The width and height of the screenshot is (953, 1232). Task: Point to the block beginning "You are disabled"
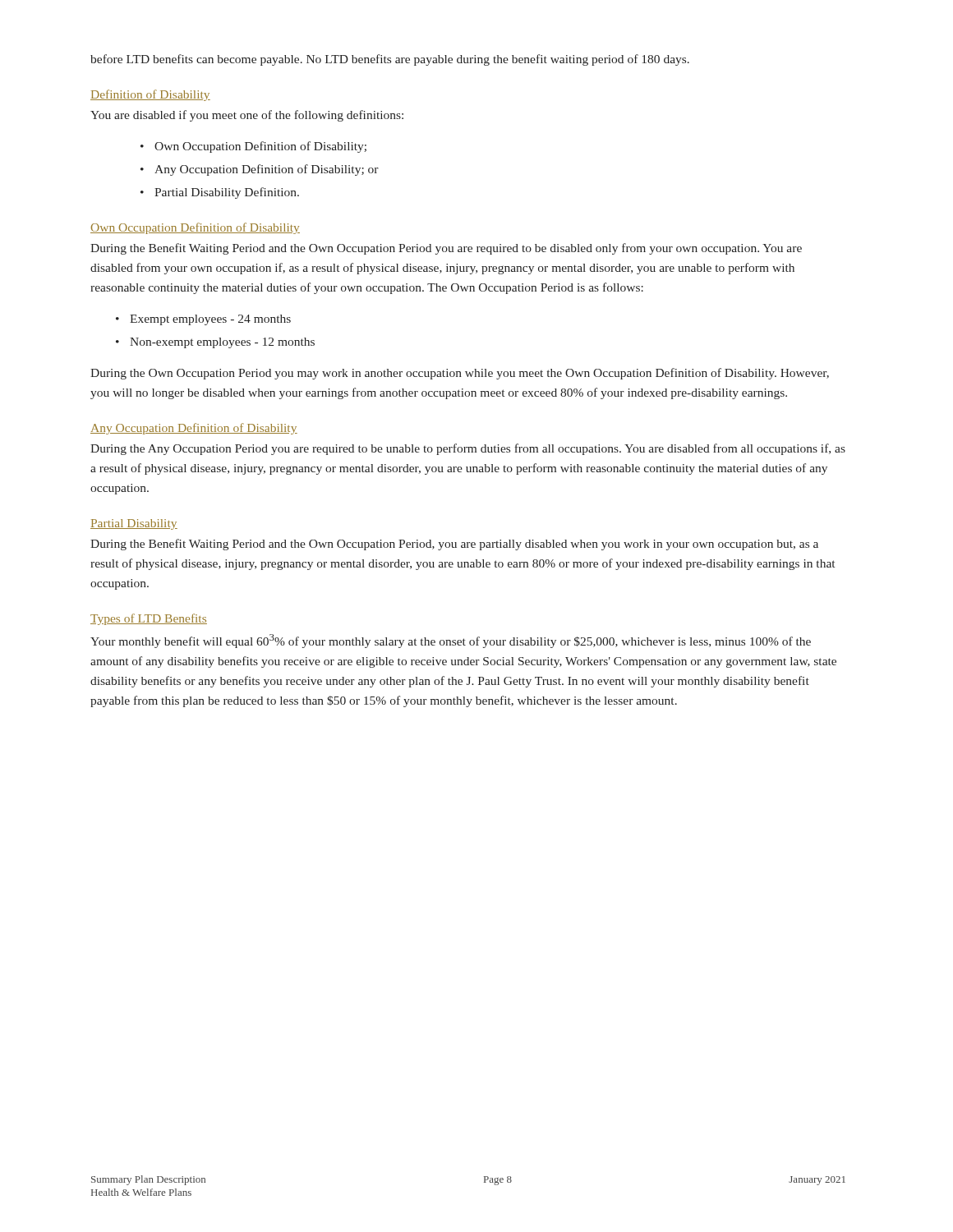(x=247, y=116)
